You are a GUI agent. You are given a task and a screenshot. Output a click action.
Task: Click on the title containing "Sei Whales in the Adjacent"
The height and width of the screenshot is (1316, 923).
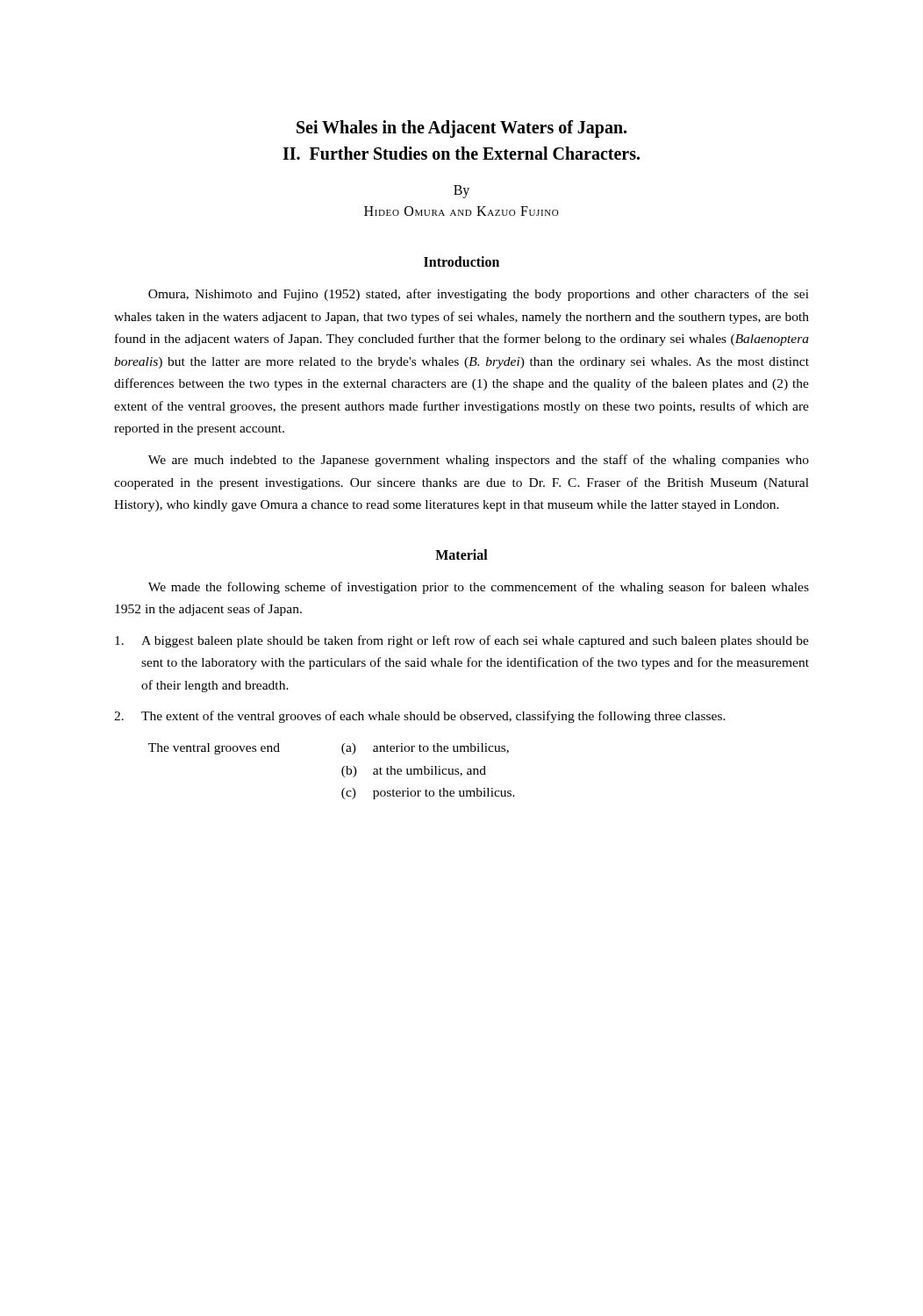(462, 140)
